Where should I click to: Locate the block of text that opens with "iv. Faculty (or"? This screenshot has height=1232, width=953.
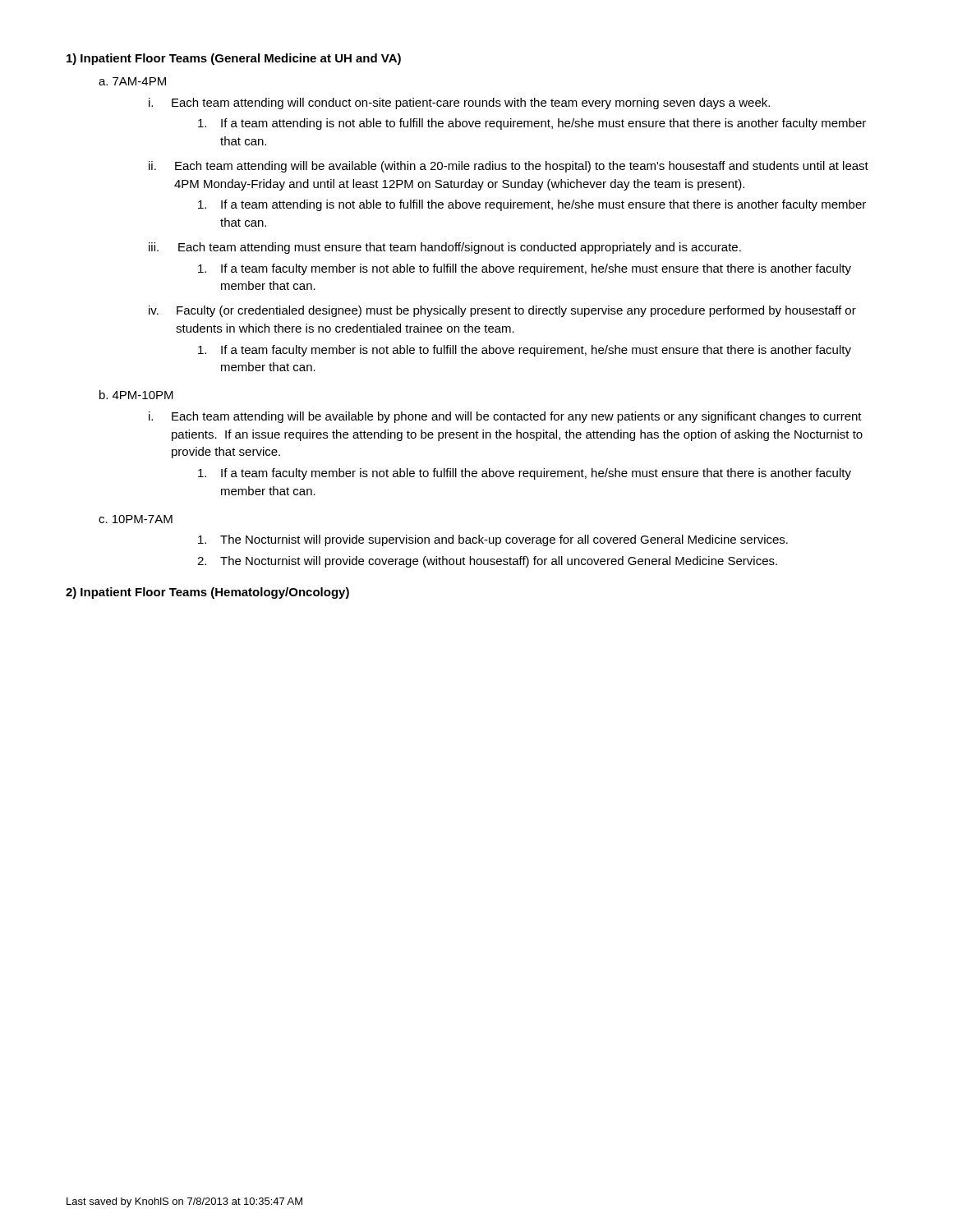point(518,319)
